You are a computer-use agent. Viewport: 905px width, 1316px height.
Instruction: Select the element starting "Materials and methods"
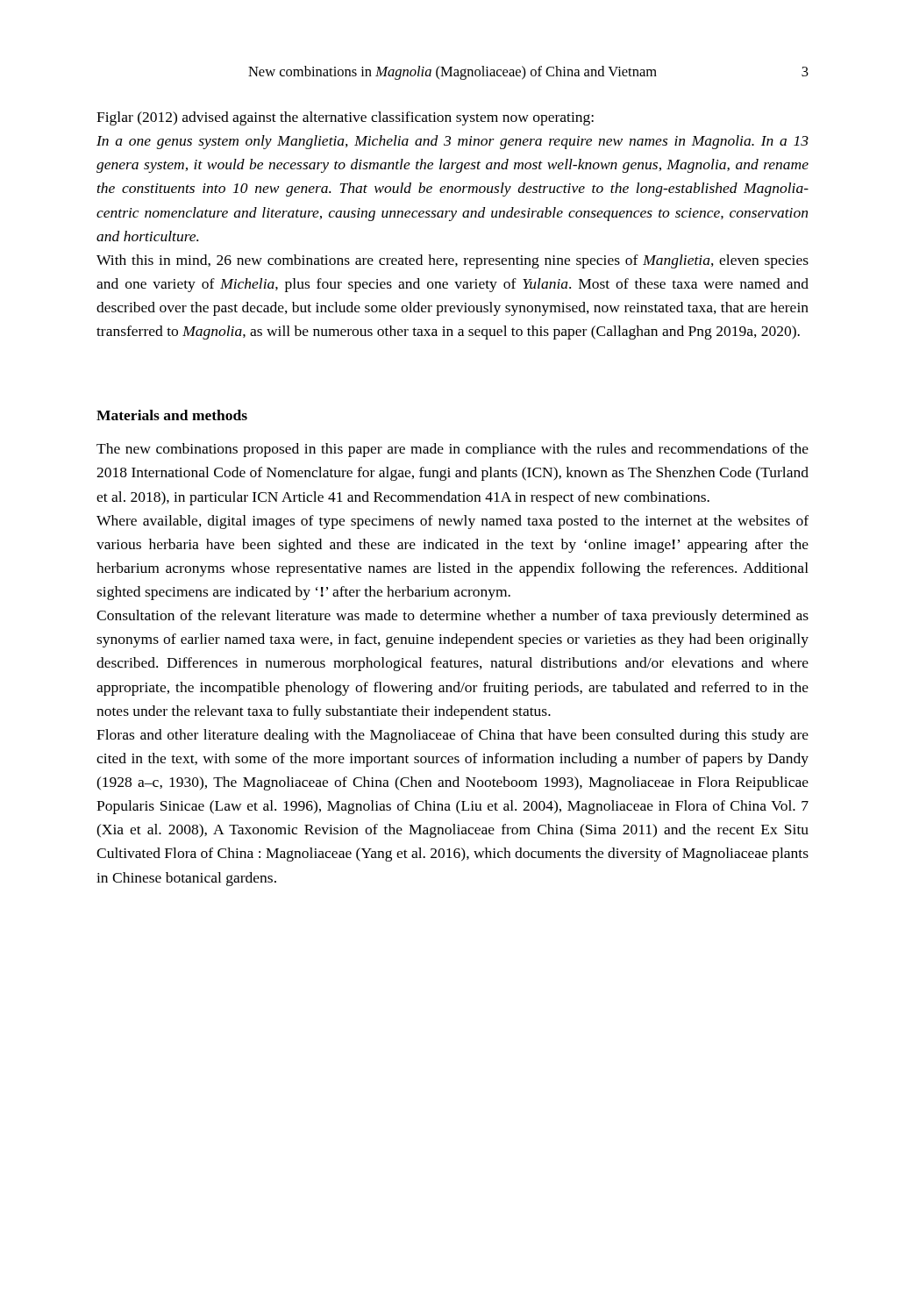point(172,415)
